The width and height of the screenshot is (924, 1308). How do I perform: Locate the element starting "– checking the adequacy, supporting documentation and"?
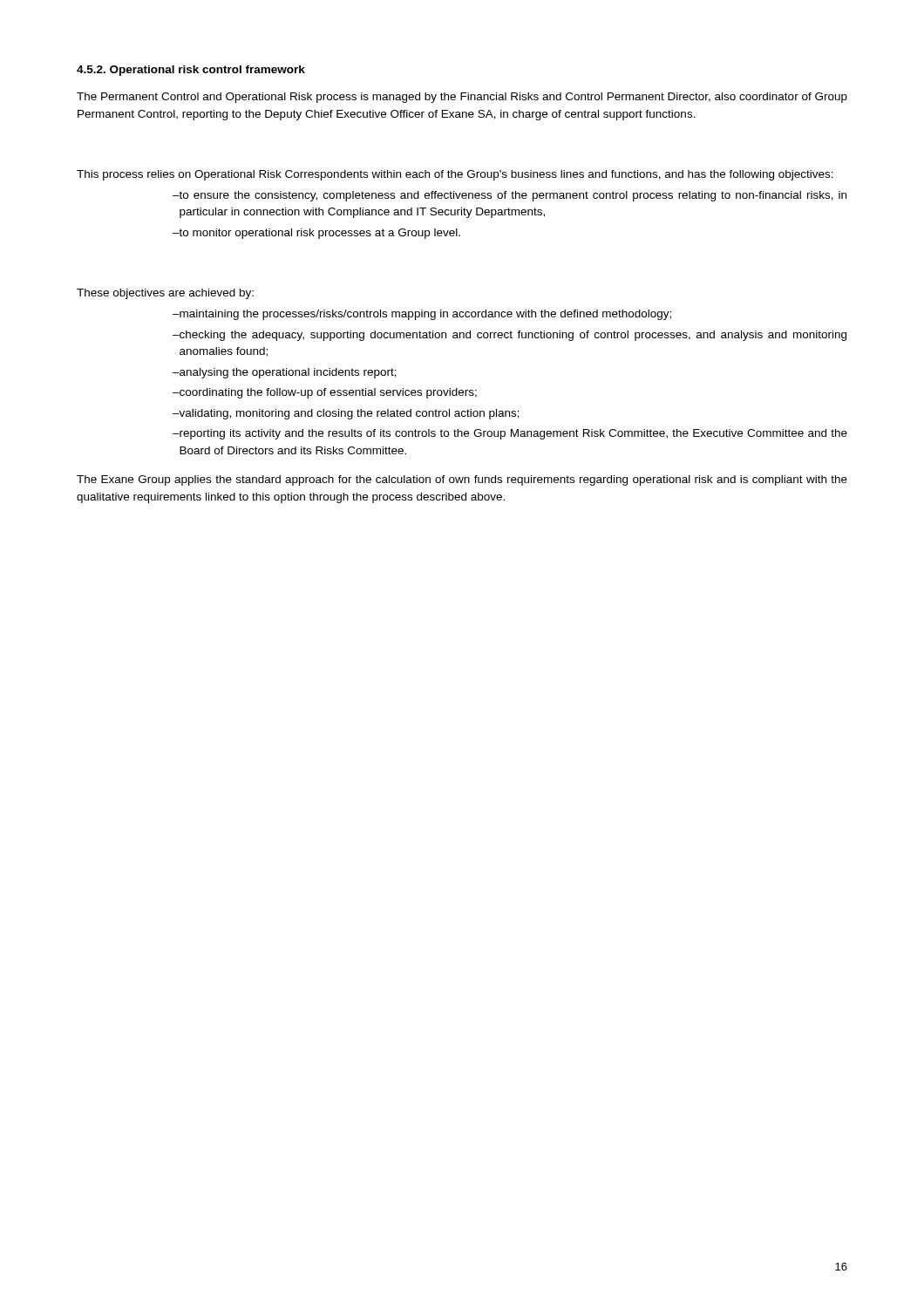(x=462, y=343)
